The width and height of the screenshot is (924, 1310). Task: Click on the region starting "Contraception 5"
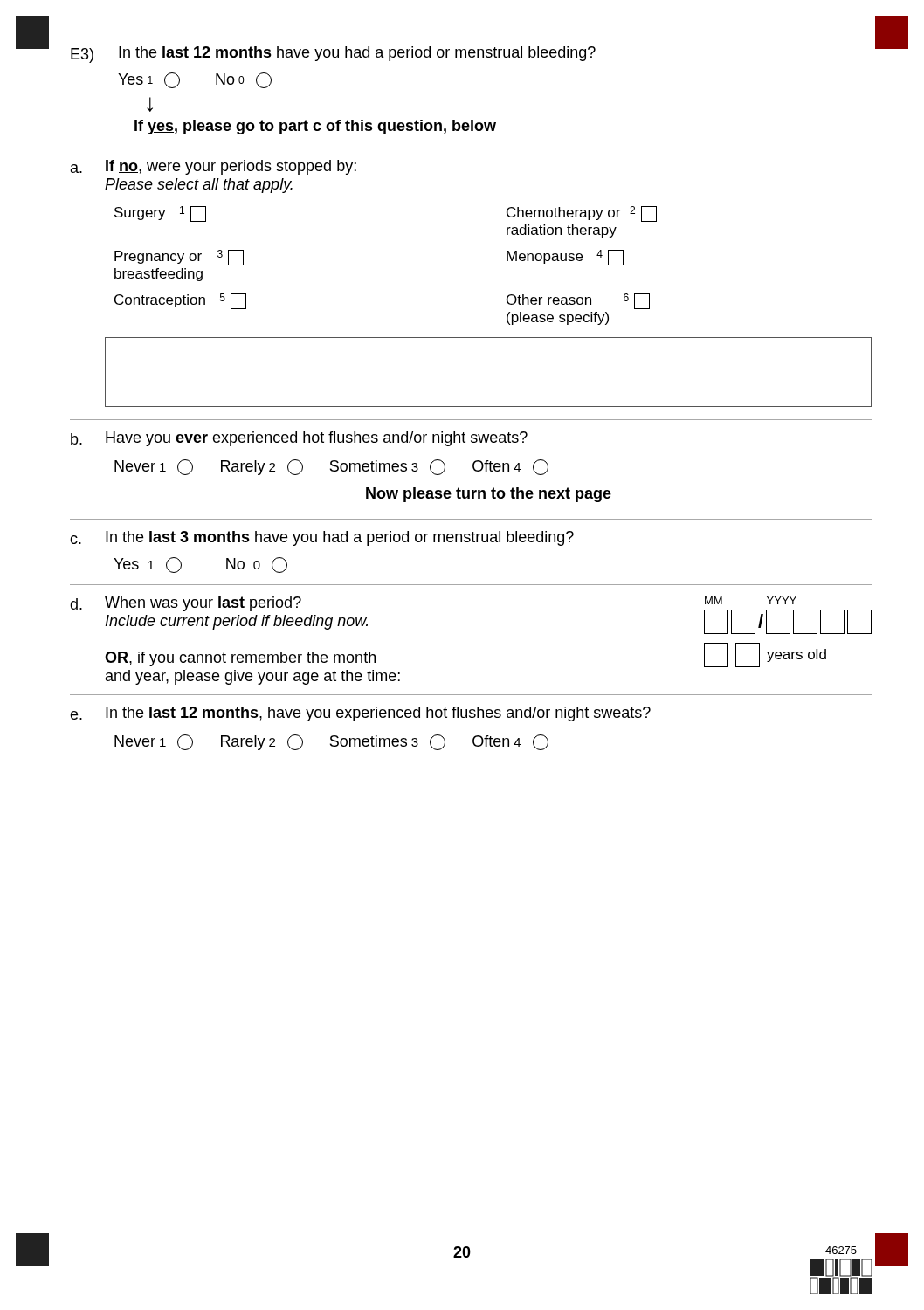tap(180, 300)
